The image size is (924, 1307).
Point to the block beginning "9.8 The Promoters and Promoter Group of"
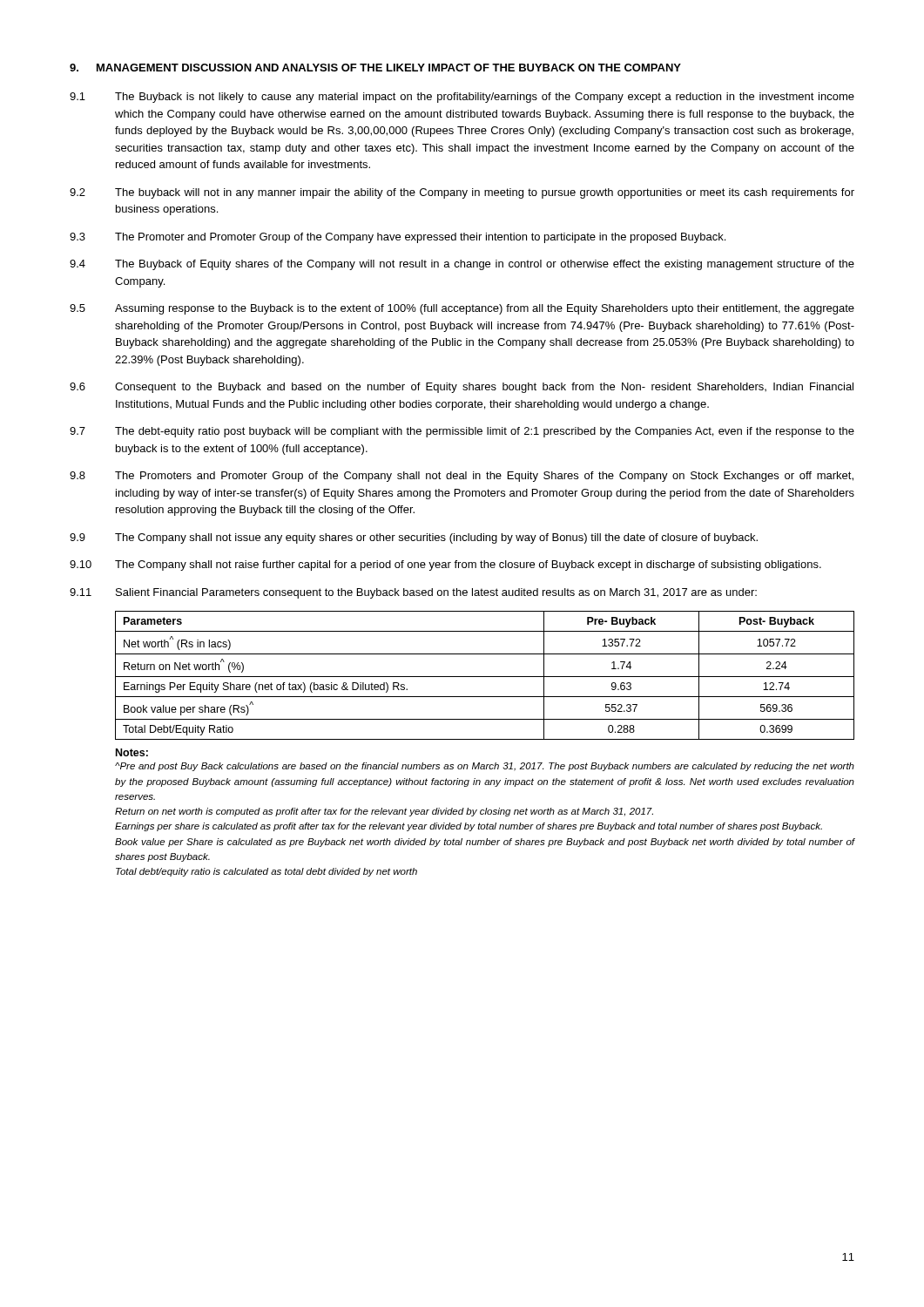point(462,492)
